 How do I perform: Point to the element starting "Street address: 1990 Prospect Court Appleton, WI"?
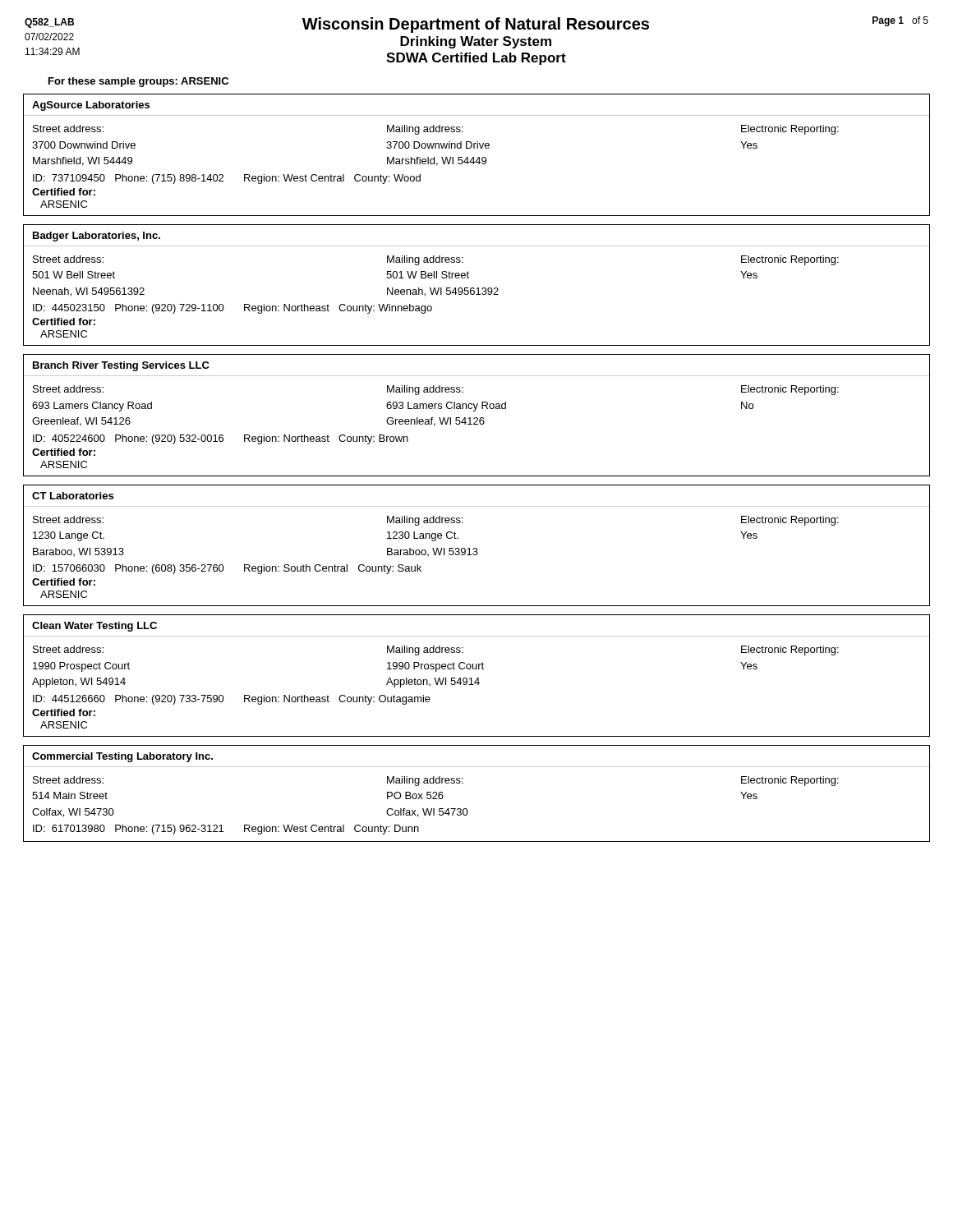coord(476,673)
